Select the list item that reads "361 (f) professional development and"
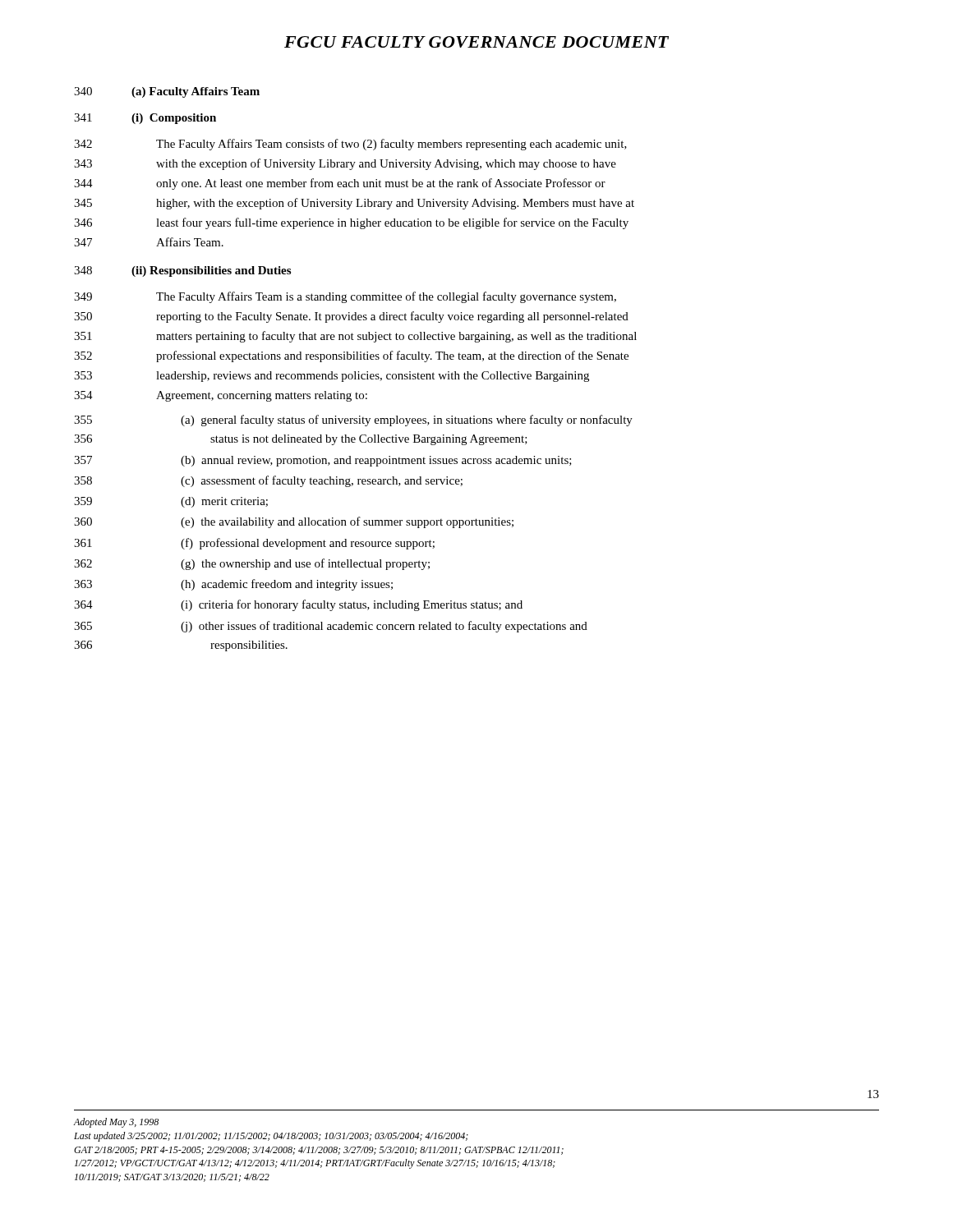Viewport: 953px width, 1232px height. pyautogui.click(x=254, y=544)
